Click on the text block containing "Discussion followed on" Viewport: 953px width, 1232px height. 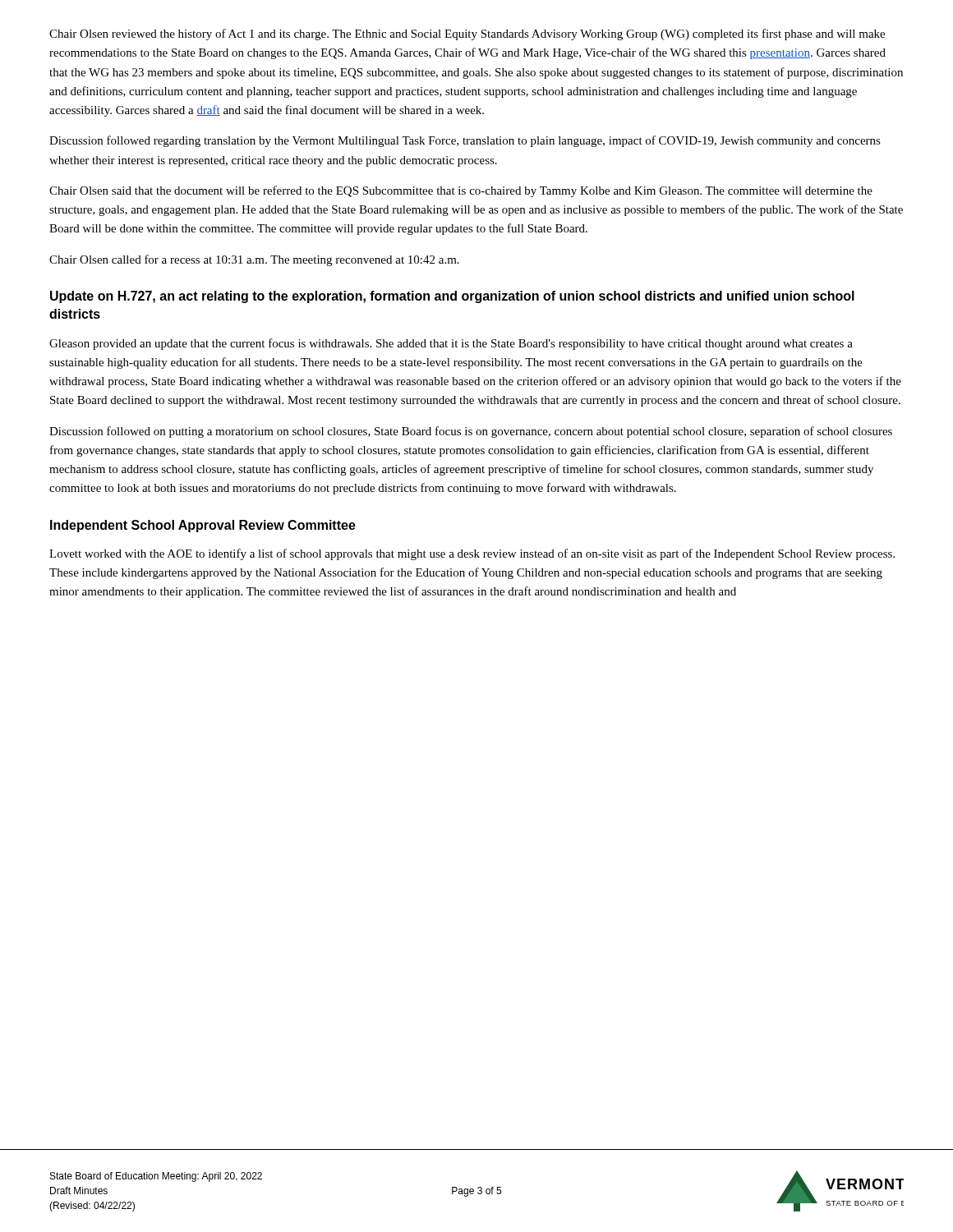[x=471, y=459]
